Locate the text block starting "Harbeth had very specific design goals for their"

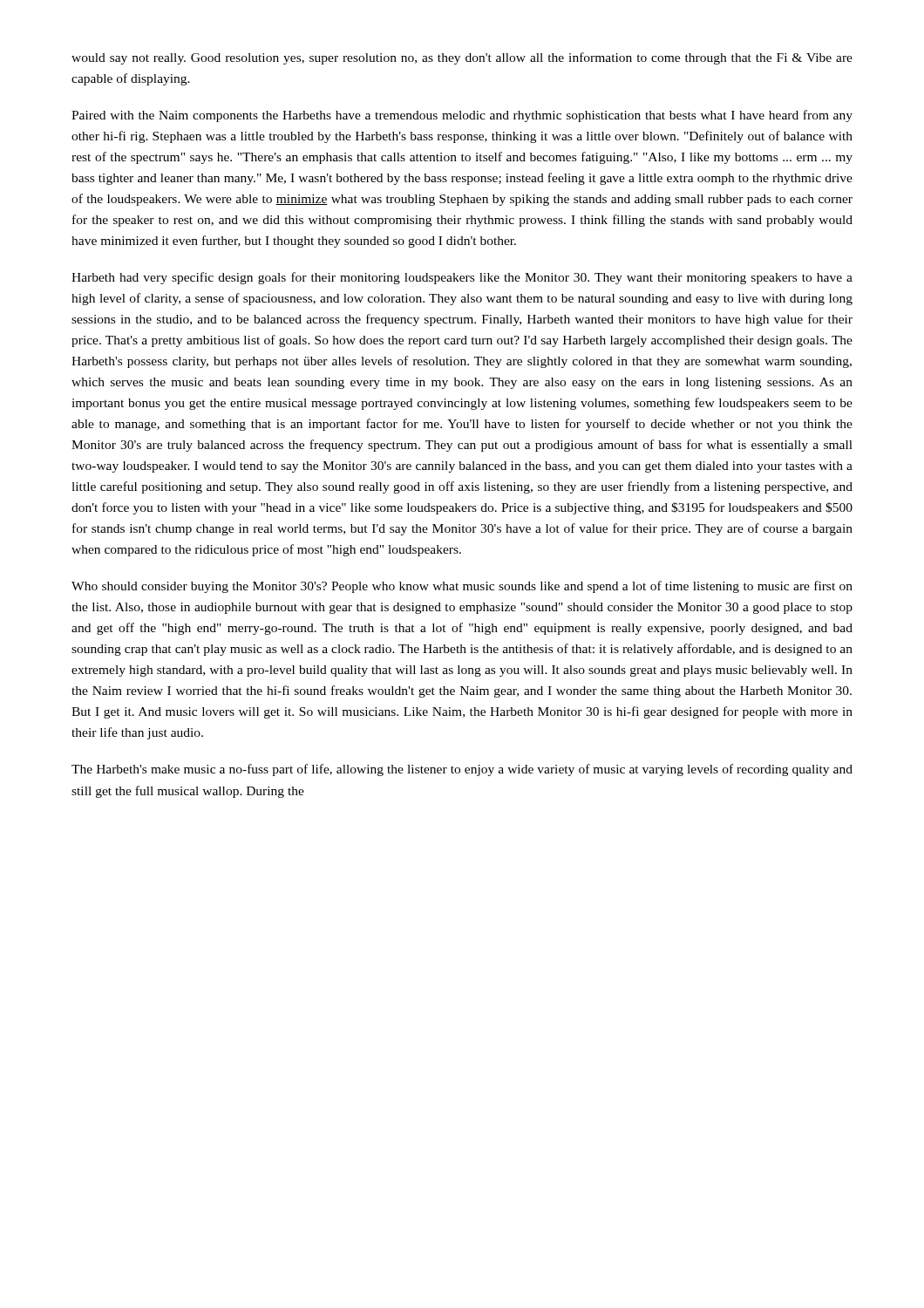[462, 413]
